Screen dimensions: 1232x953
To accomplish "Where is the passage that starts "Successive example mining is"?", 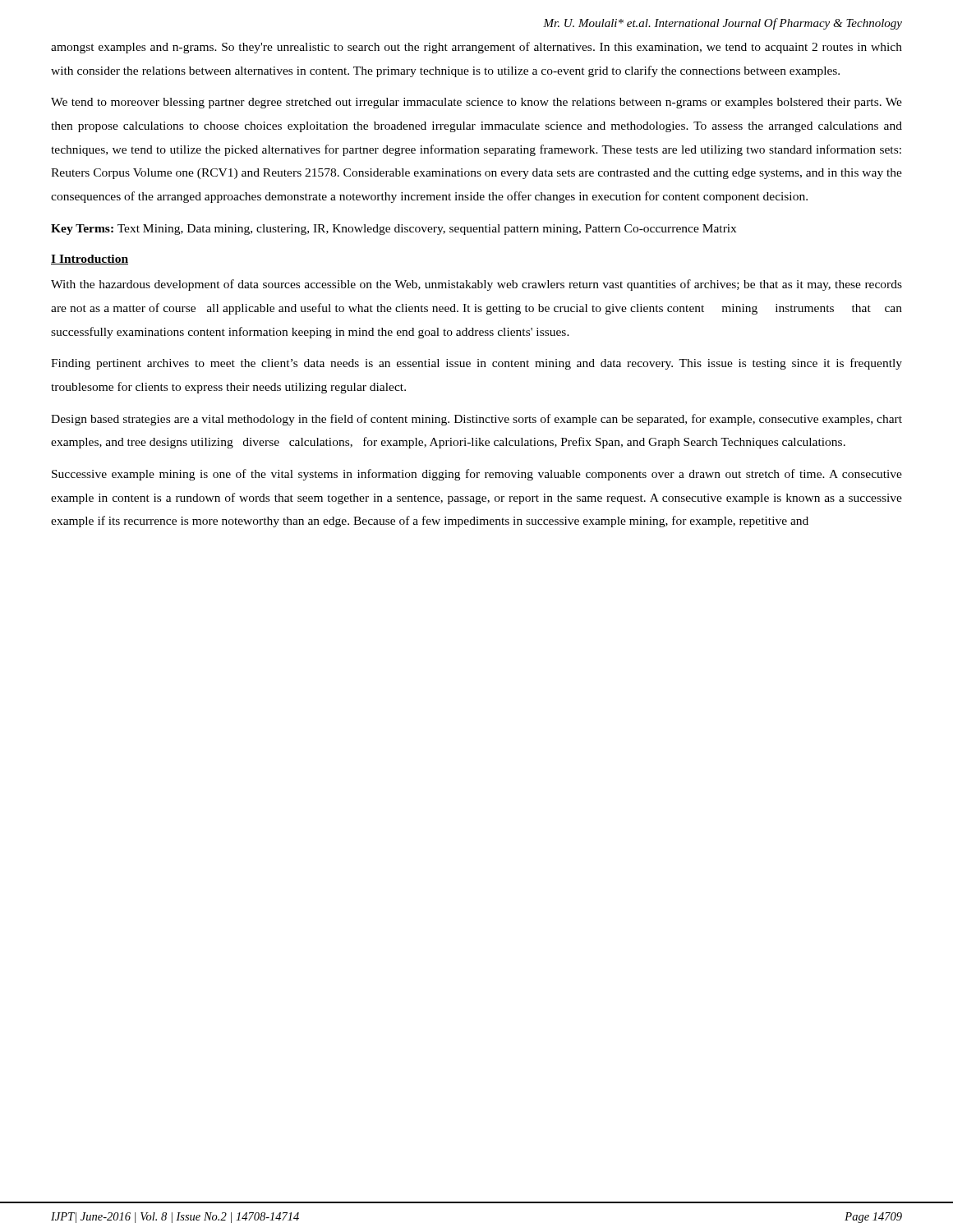I will 476,497.
